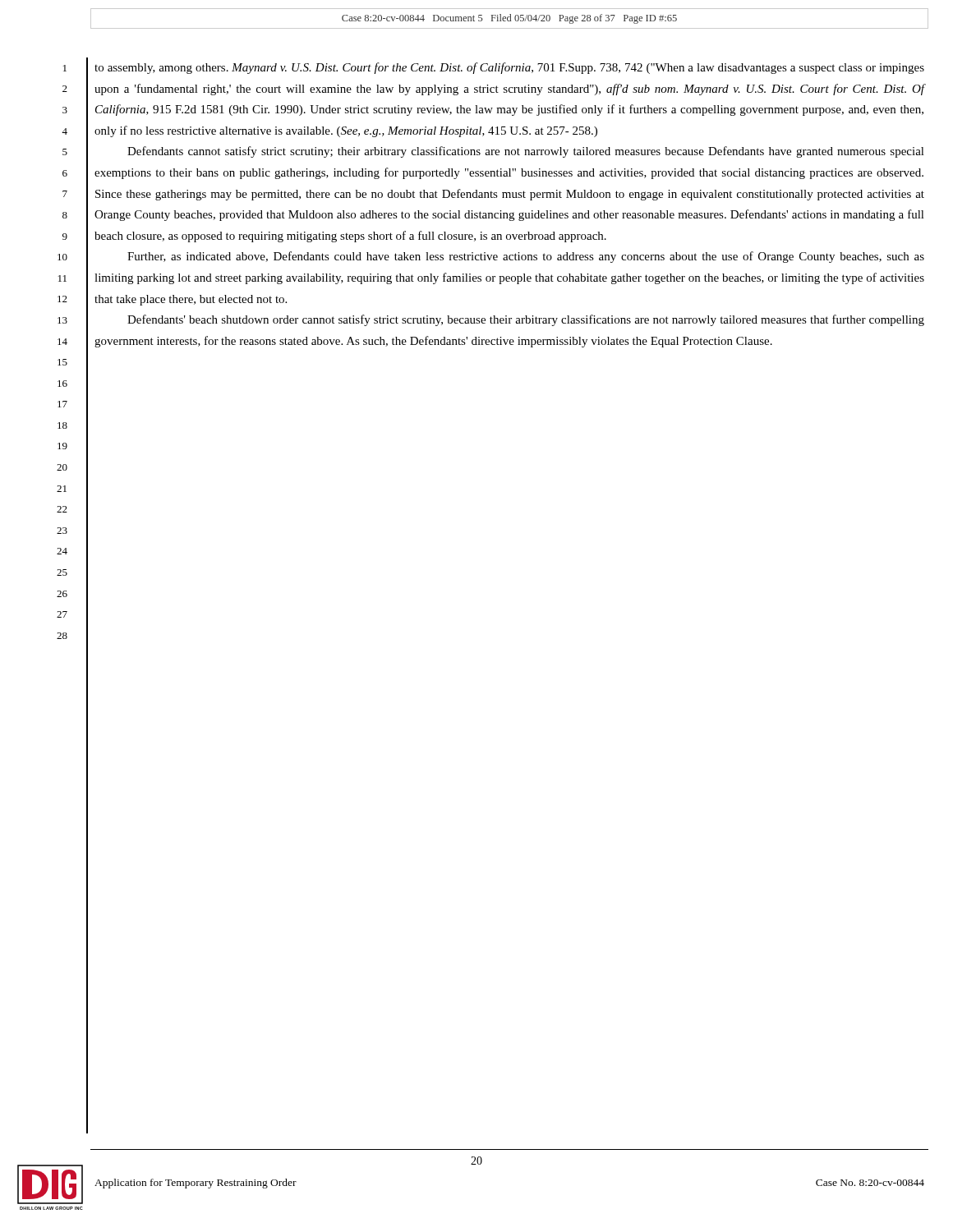Image resolution: width=953 pixels, height=1232 pixels.
Task: Locate the passage starting "to assembly, among others."
Action: [x=509, y=100]
